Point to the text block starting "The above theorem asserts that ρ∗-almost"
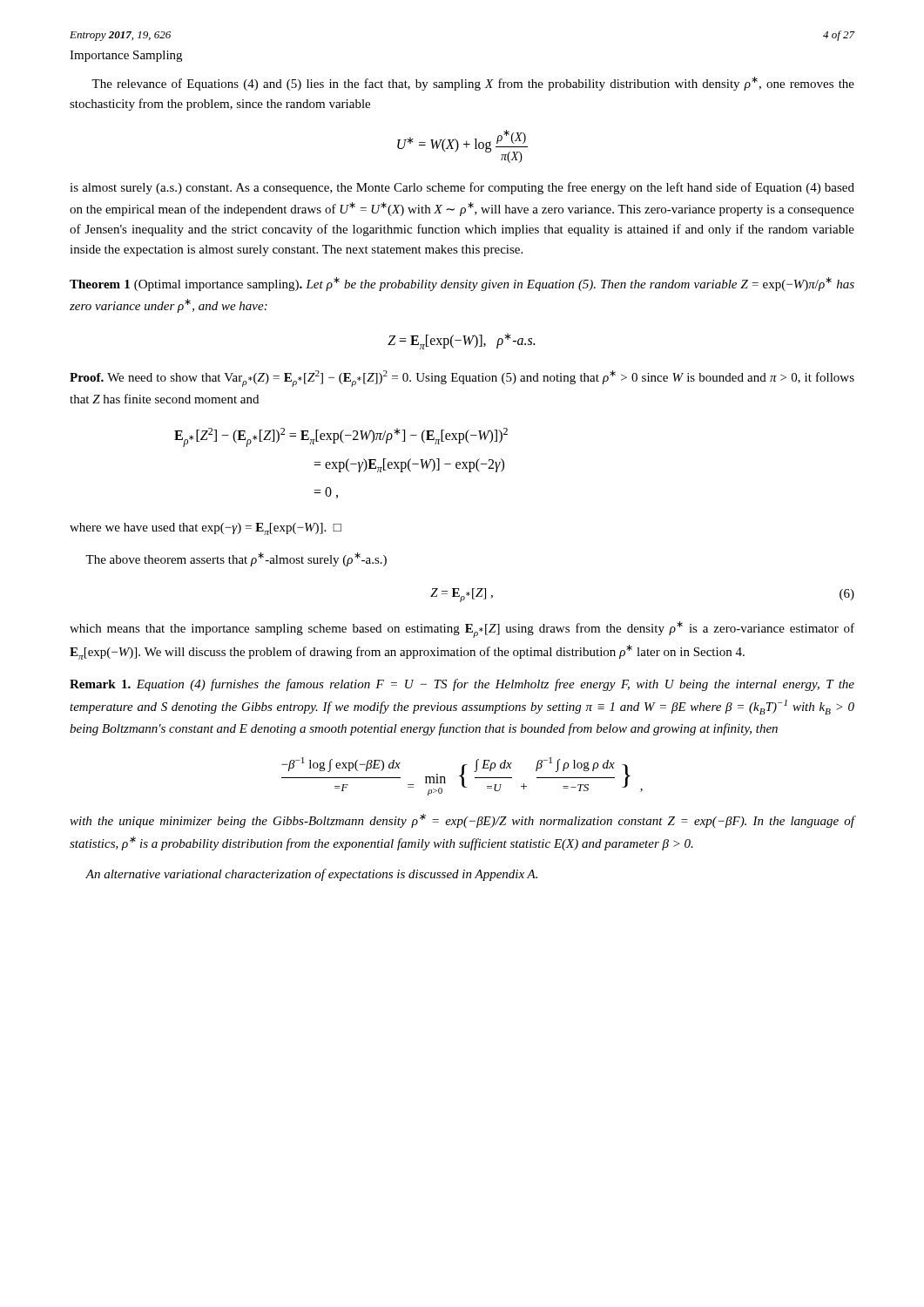Screen dimensions: 1307x924 click(x=228, y=559)
